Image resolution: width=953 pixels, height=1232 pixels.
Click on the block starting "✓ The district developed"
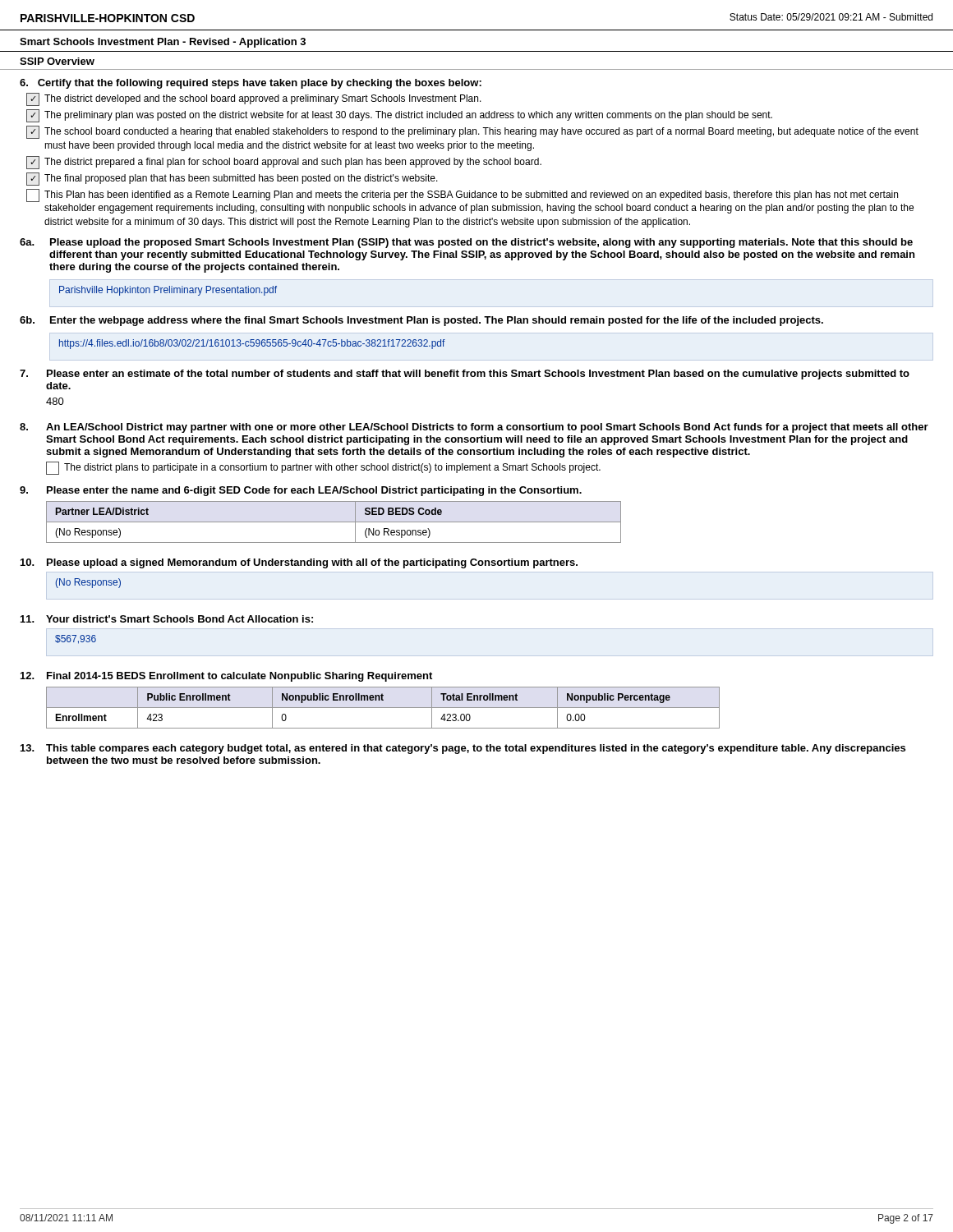point(254,99)
